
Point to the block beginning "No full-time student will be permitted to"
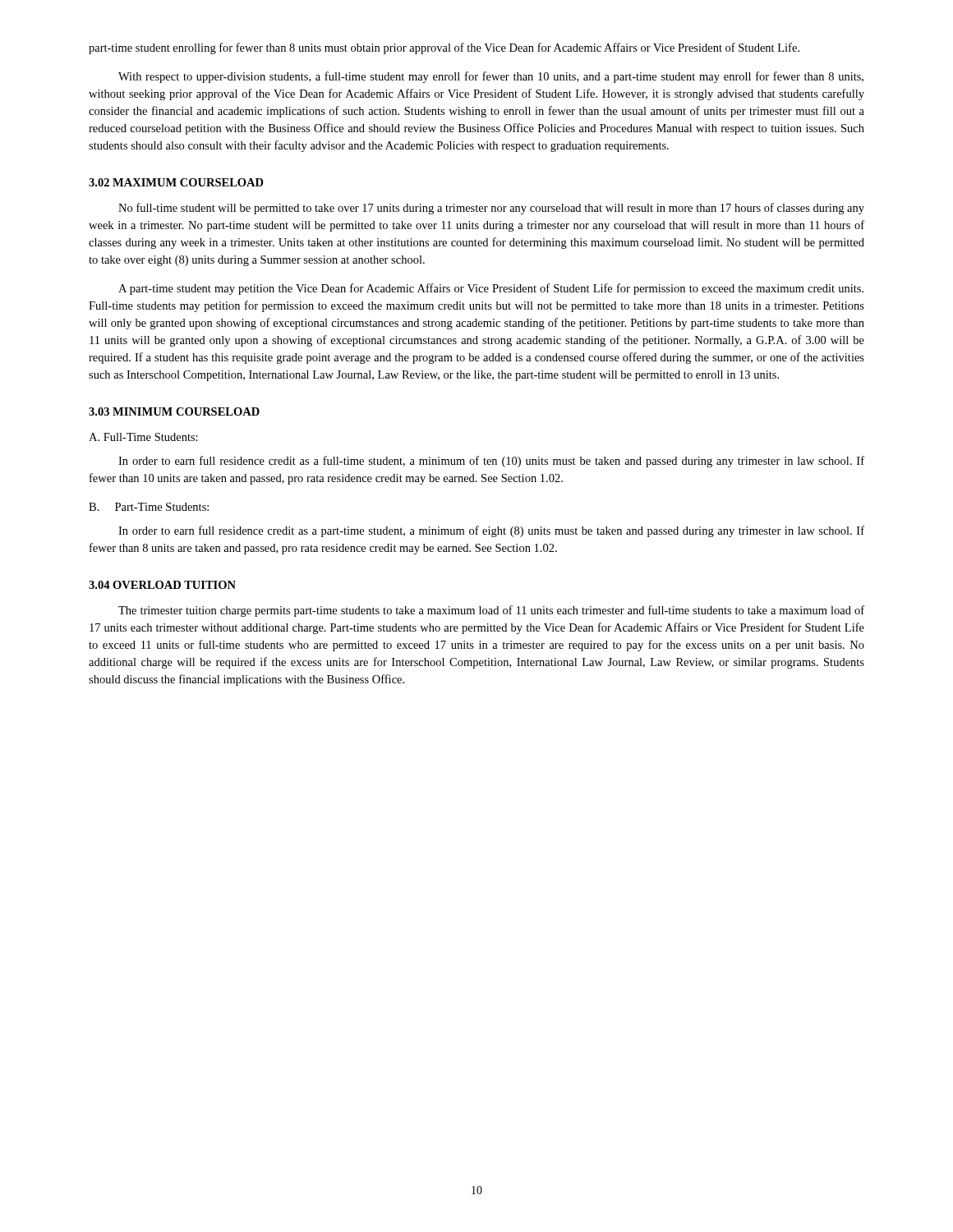(x=476, y=234)
